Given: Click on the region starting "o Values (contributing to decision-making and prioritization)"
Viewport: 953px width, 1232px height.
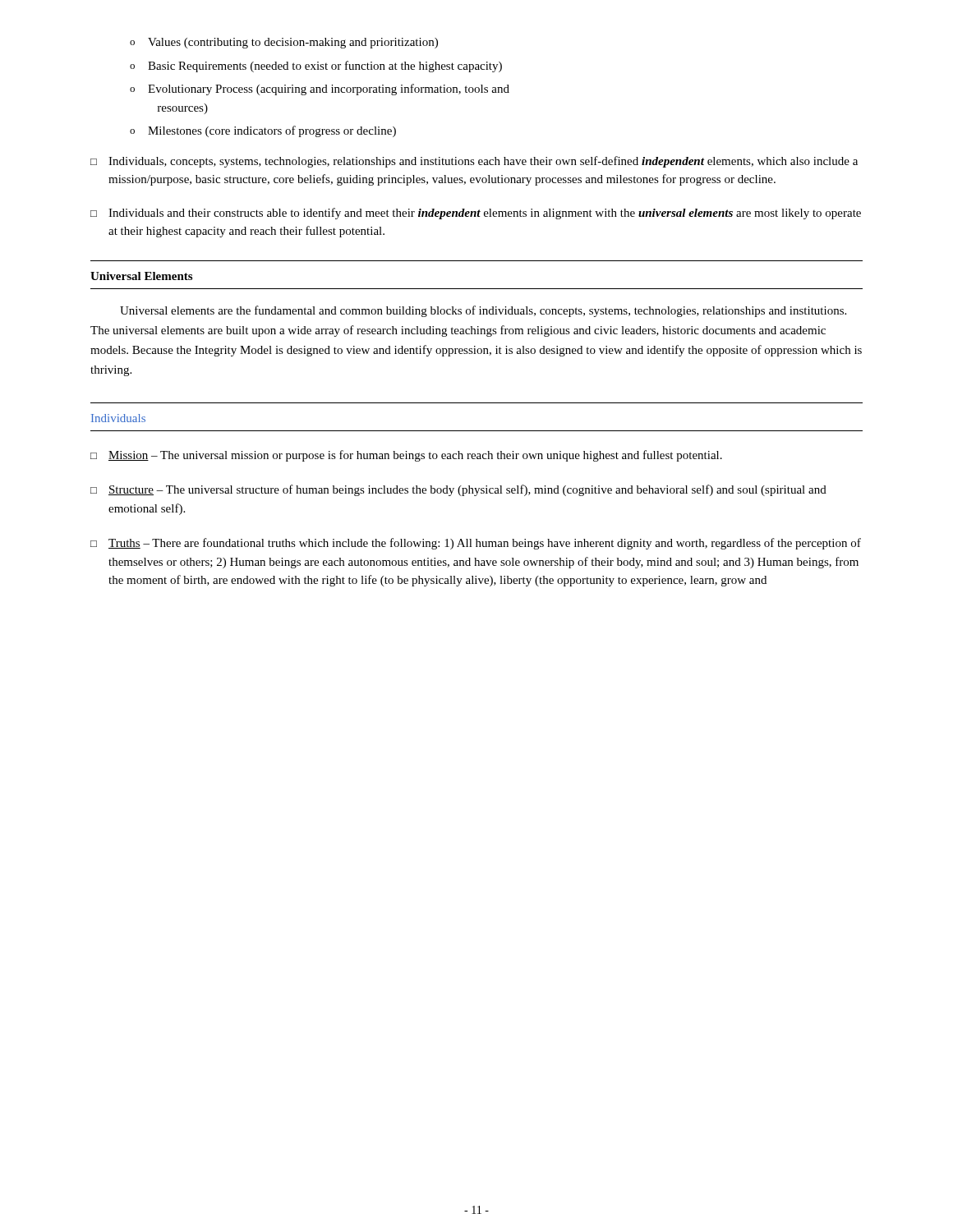Looking at the screenshot, I should (284, 42).
